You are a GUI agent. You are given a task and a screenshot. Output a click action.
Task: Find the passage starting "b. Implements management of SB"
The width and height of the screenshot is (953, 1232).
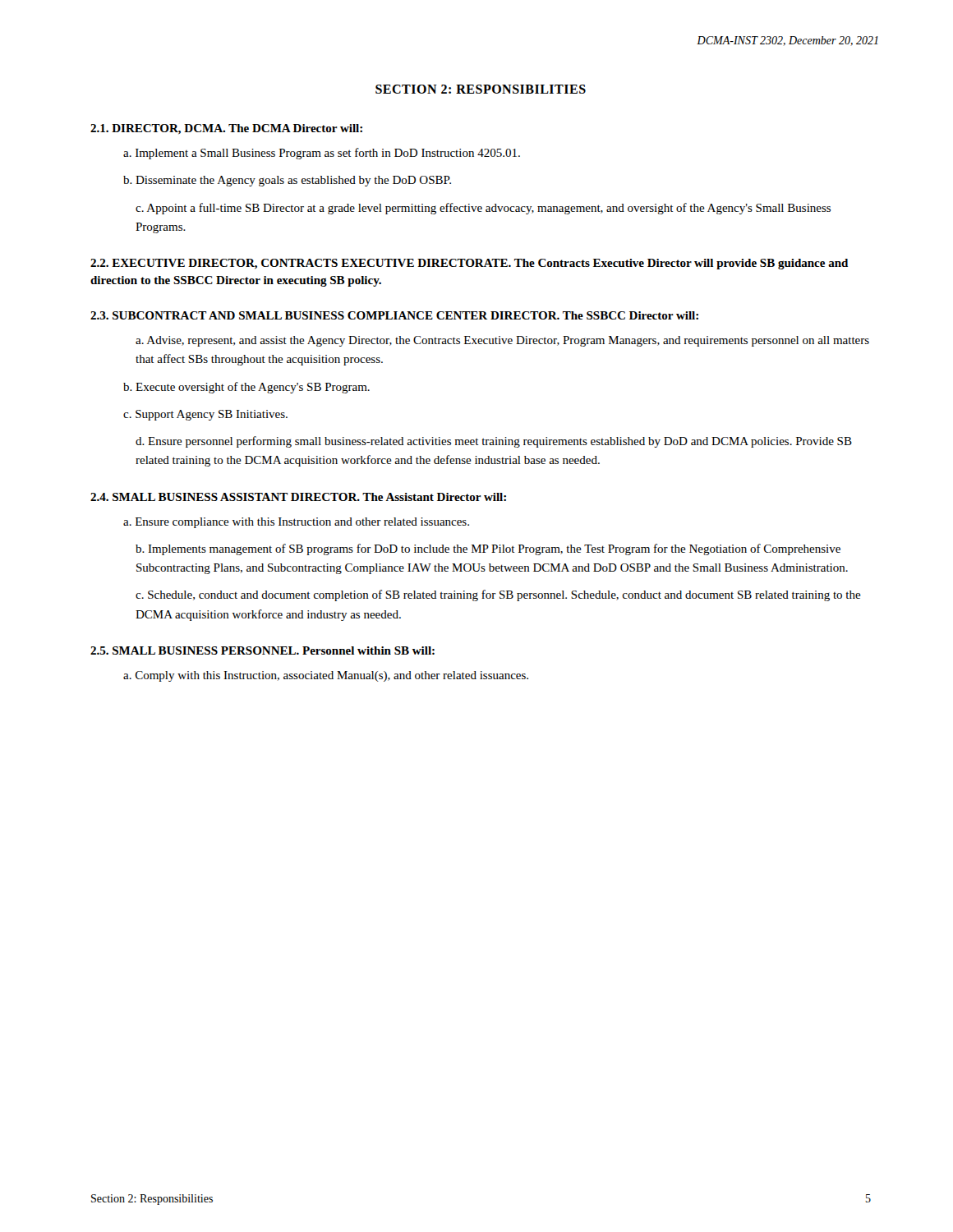492,558
